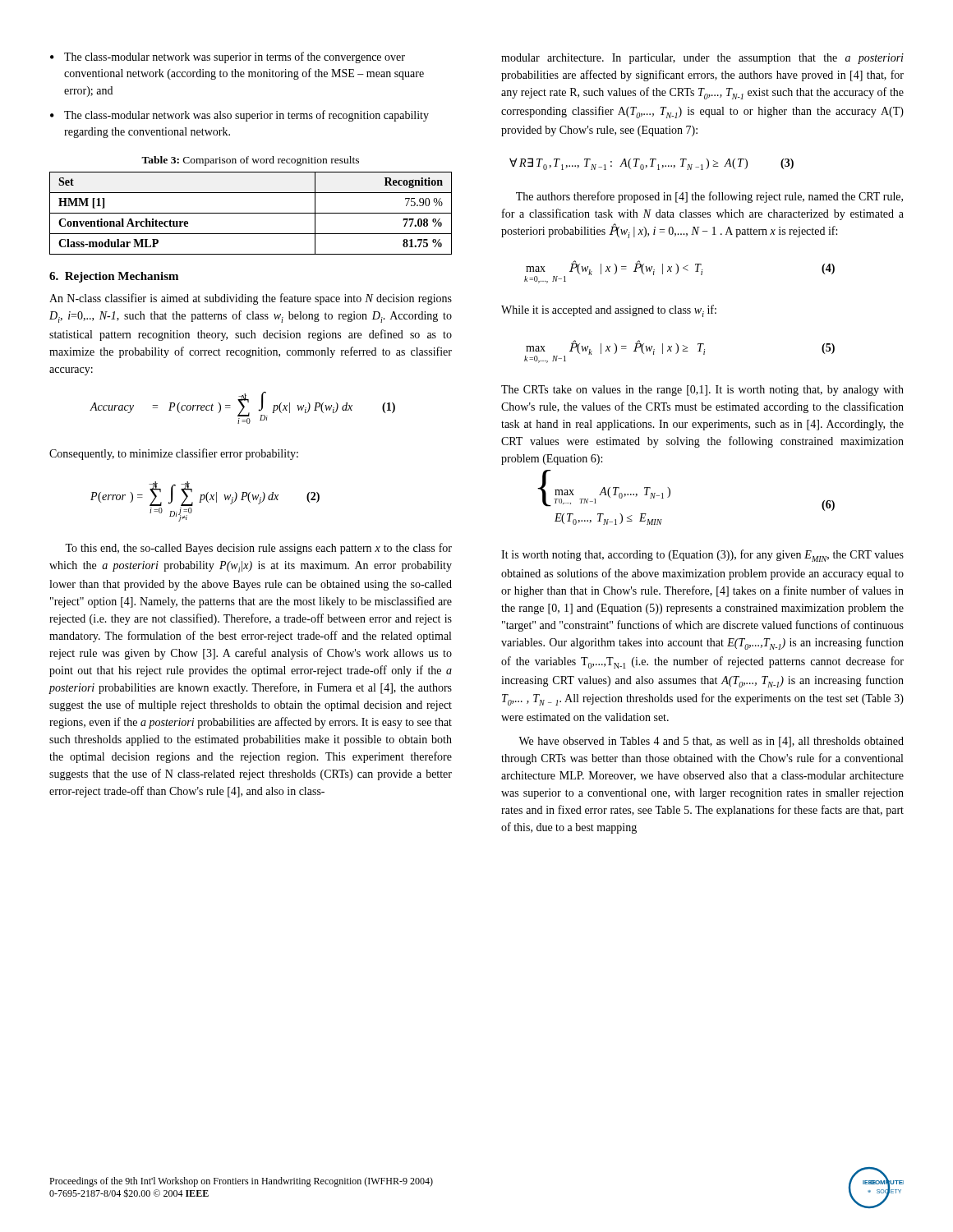
Task: Find the element starting "6. Rejection Mechanism"
Action: (114, 276)
